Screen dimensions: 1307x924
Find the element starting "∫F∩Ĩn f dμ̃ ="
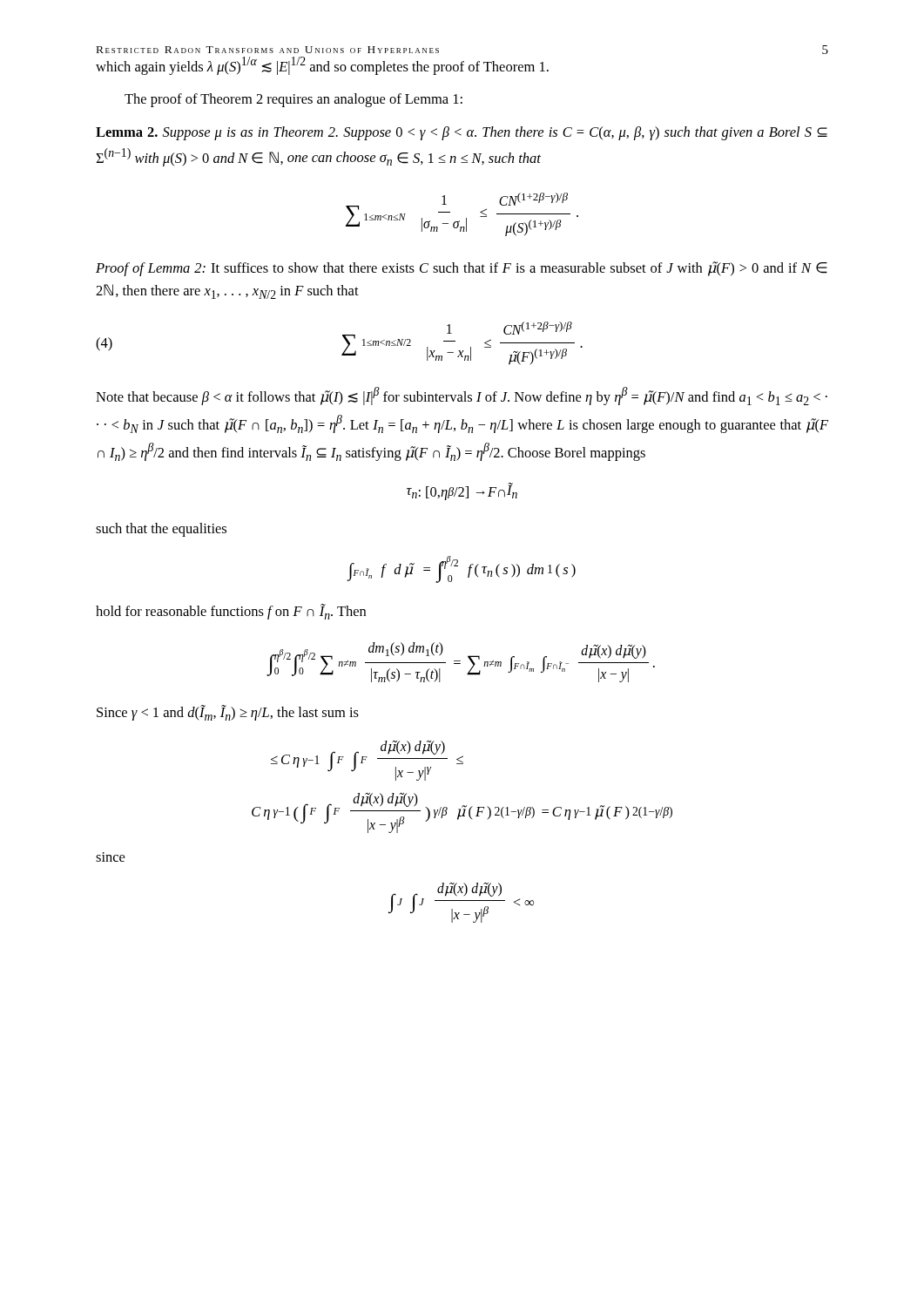tap(462, 570)
